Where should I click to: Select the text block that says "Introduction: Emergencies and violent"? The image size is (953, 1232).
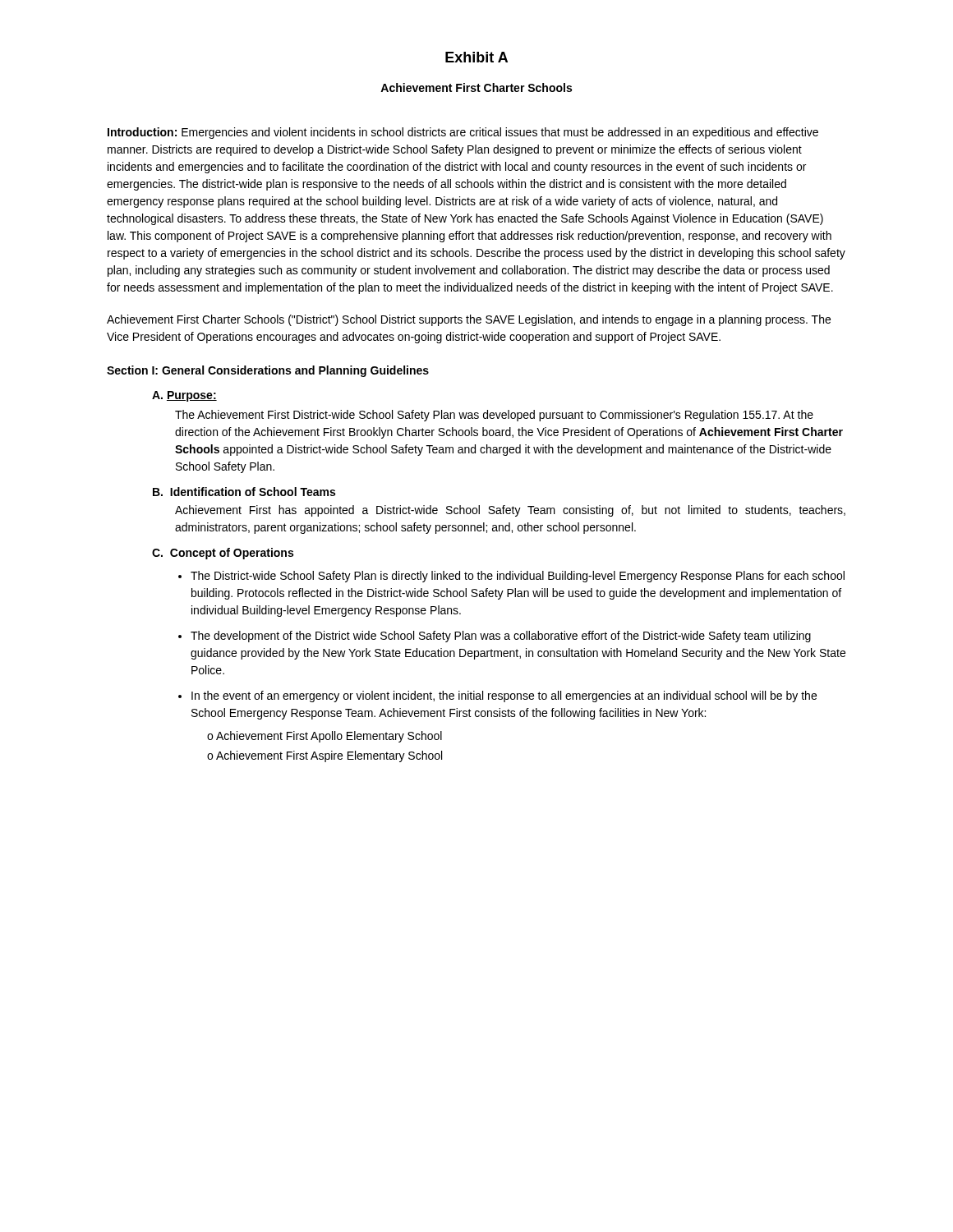tap(476, 210)
